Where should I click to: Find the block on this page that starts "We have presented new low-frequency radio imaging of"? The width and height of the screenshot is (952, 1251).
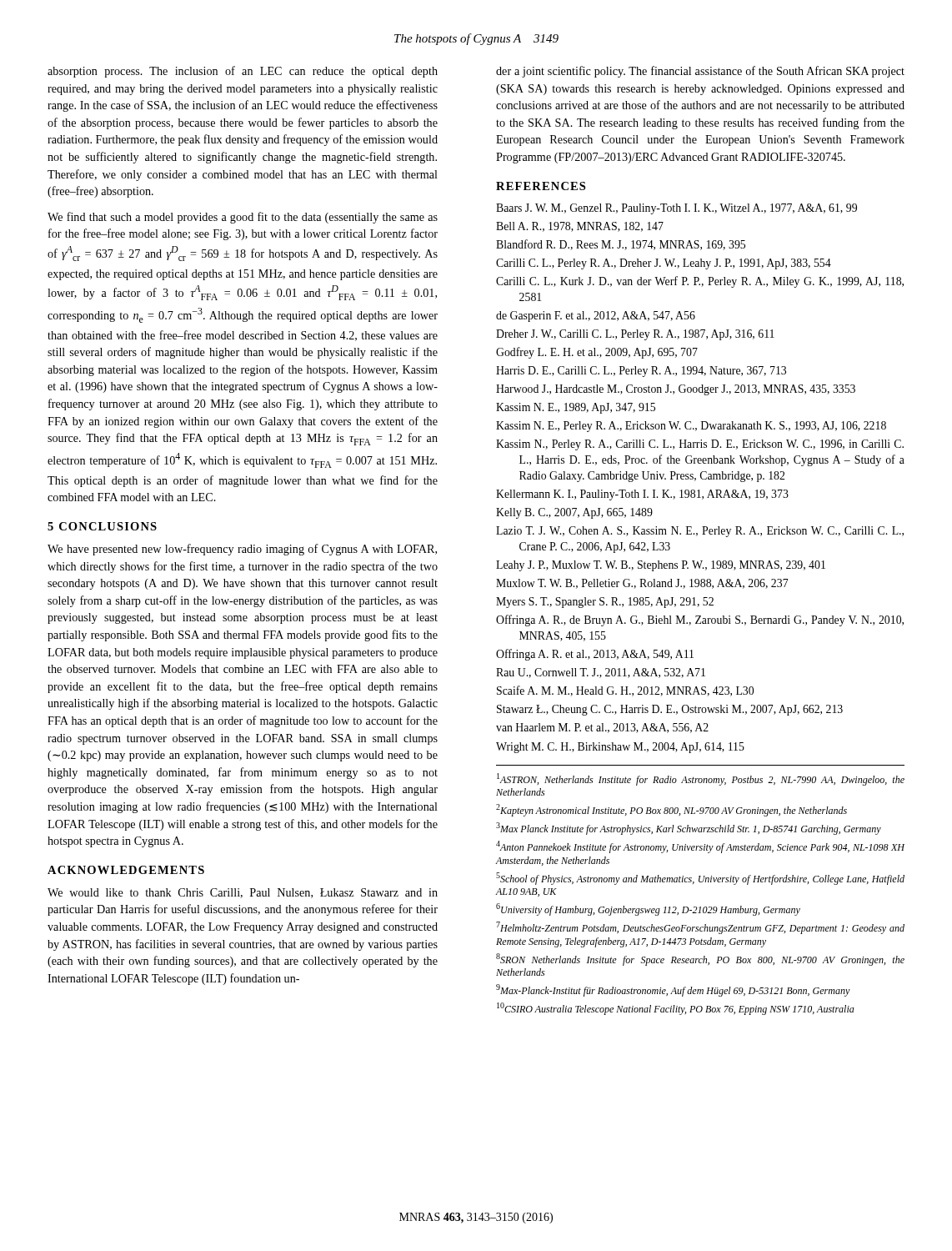pyautogui.click(x=243, y=695)
